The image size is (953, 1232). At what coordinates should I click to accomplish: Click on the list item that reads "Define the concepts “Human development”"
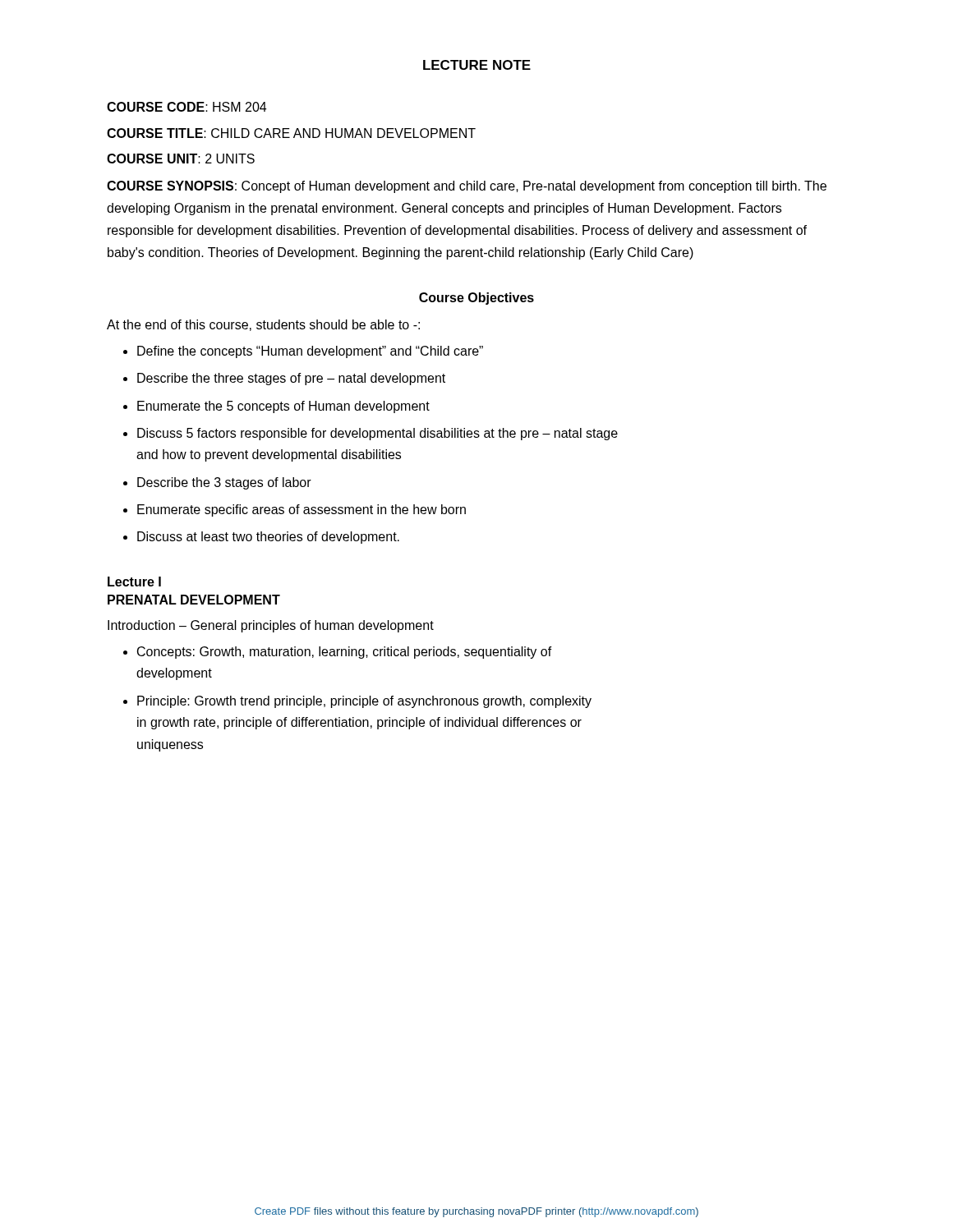pos(310,351)
